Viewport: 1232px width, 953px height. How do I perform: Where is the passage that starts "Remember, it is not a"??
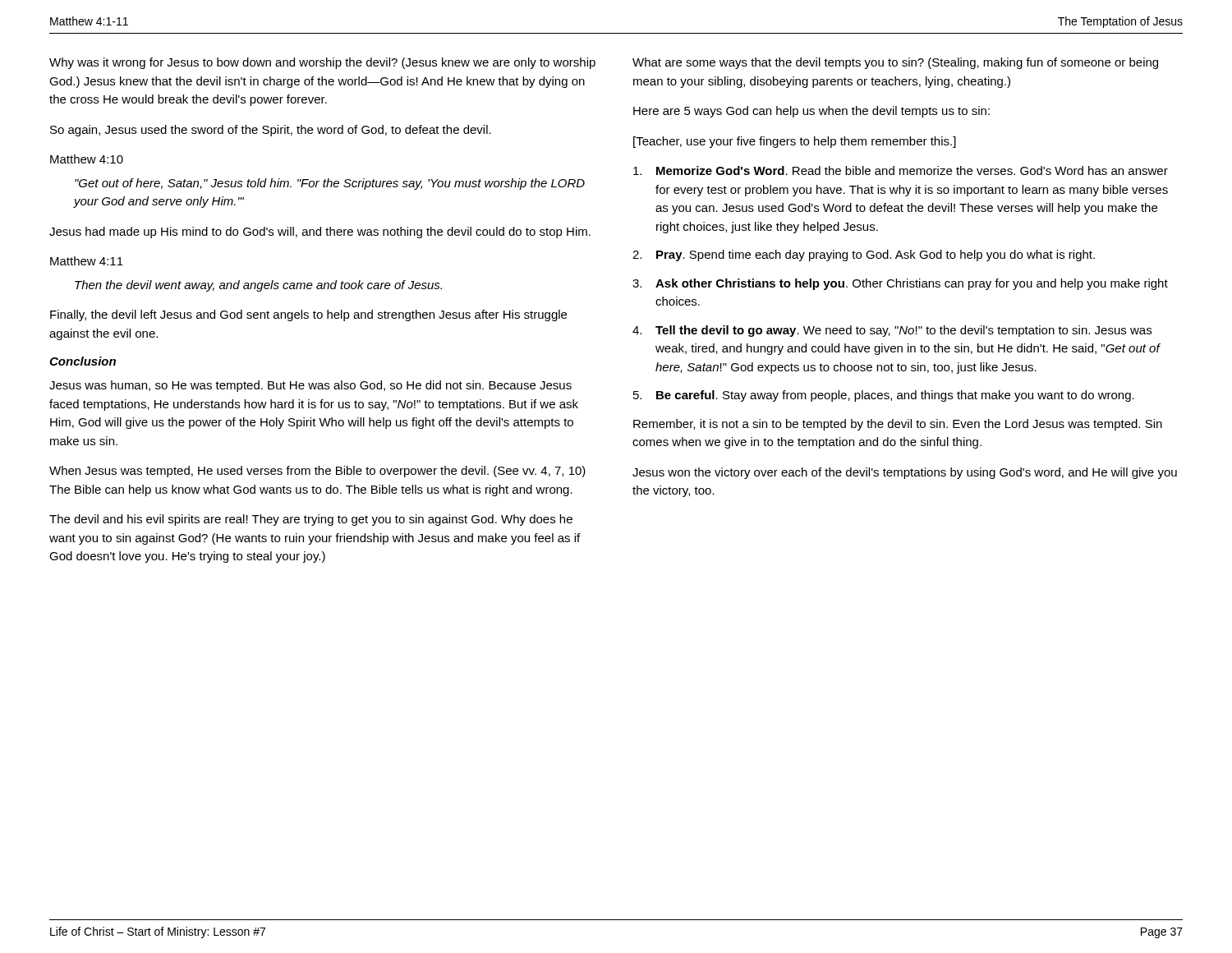tap(897, 432)
